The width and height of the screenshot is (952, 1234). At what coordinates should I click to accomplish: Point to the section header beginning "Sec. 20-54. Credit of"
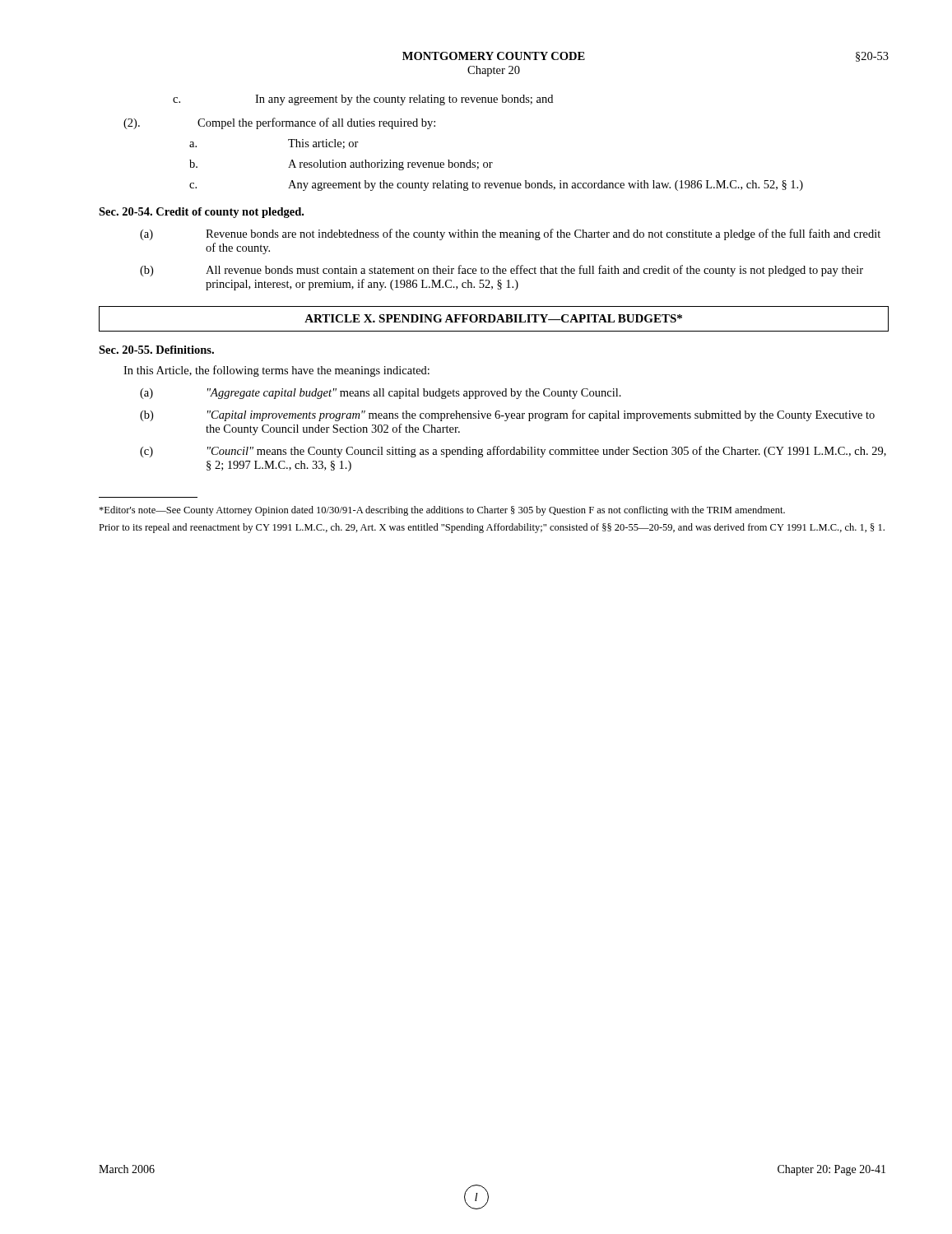click(202, 211)
